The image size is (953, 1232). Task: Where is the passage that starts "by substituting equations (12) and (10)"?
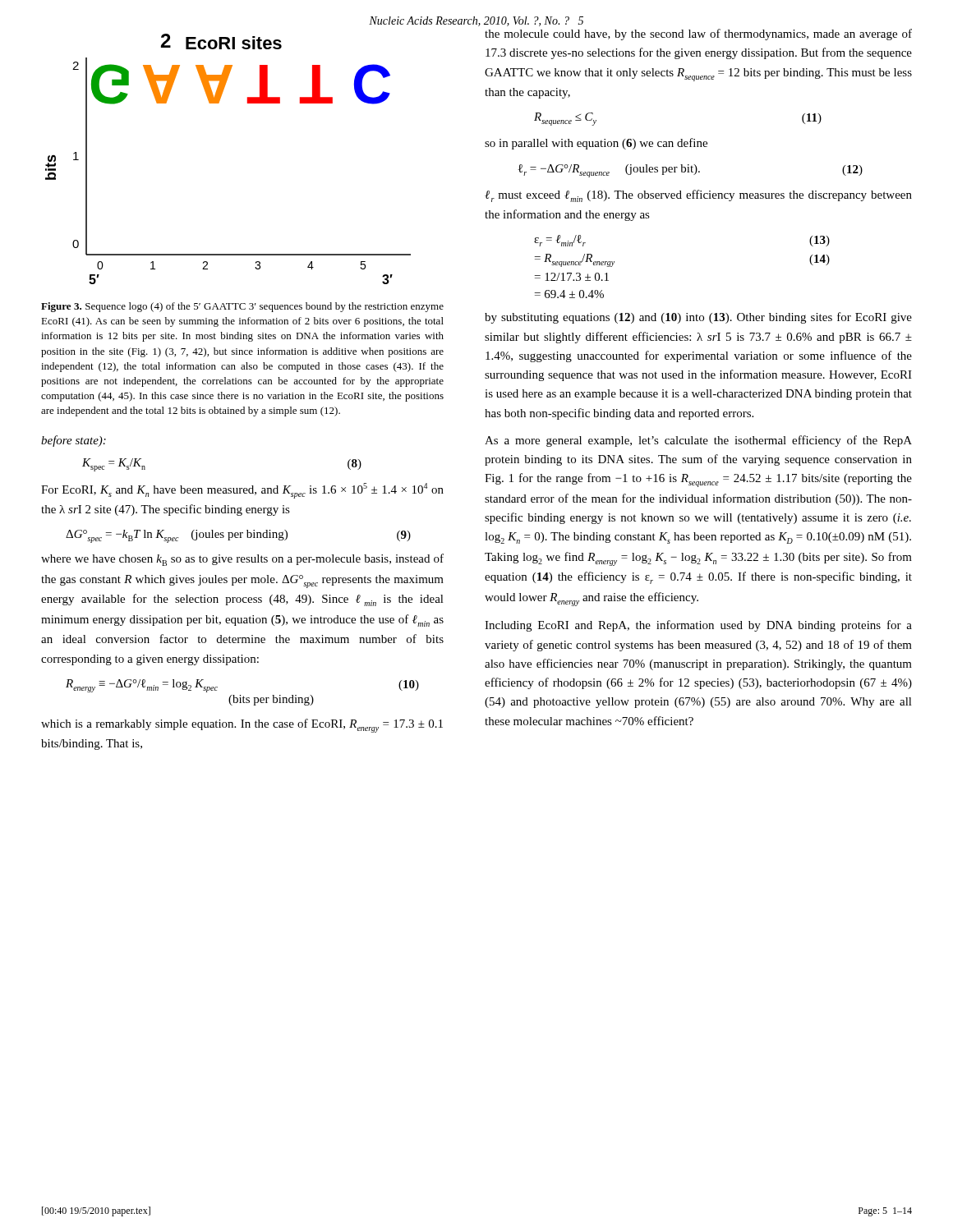pyautogui.click(x=698, y=365)
